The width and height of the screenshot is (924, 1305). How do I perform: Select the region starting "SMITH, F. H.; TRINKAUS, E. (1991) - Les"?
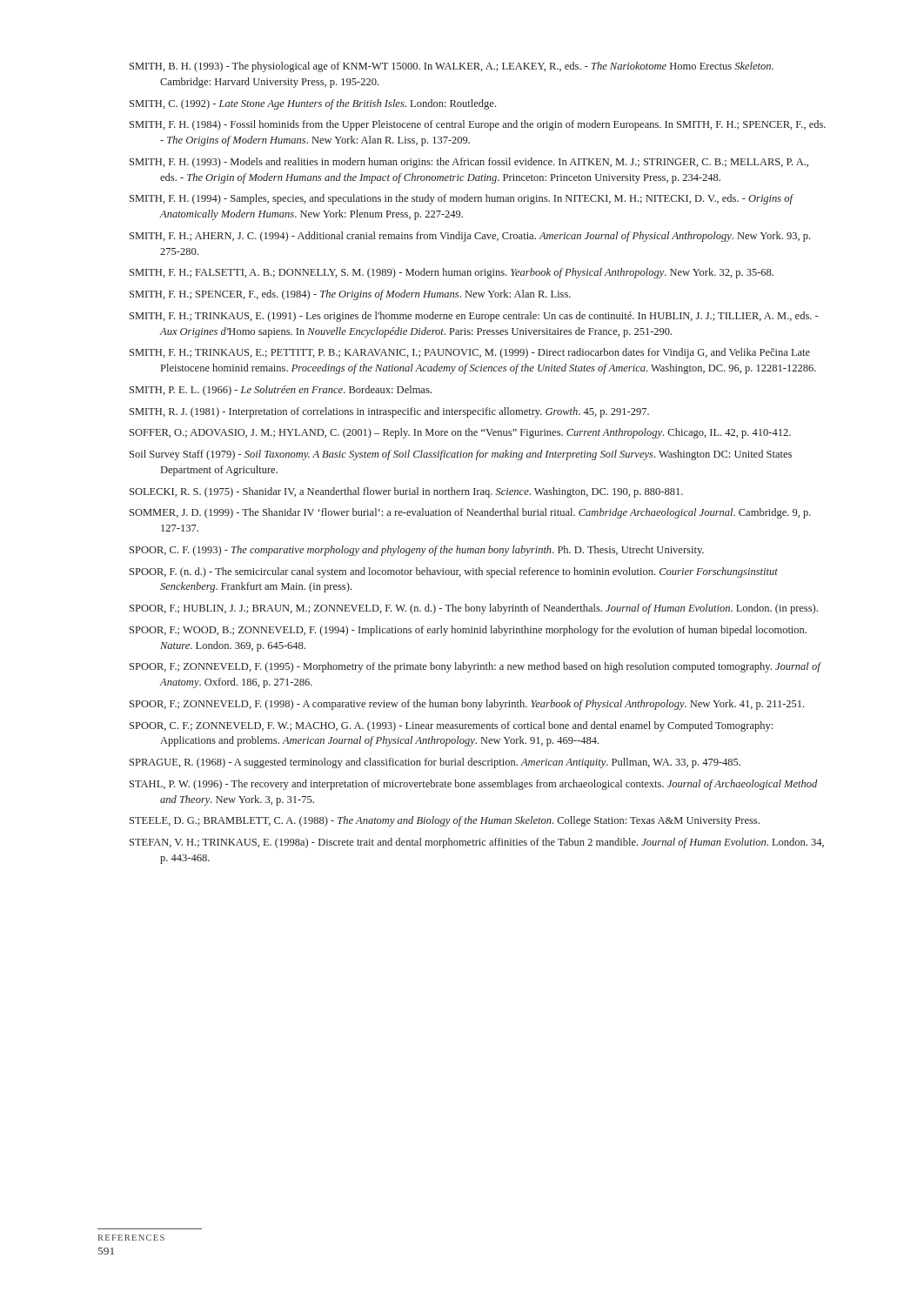point(474,323)
